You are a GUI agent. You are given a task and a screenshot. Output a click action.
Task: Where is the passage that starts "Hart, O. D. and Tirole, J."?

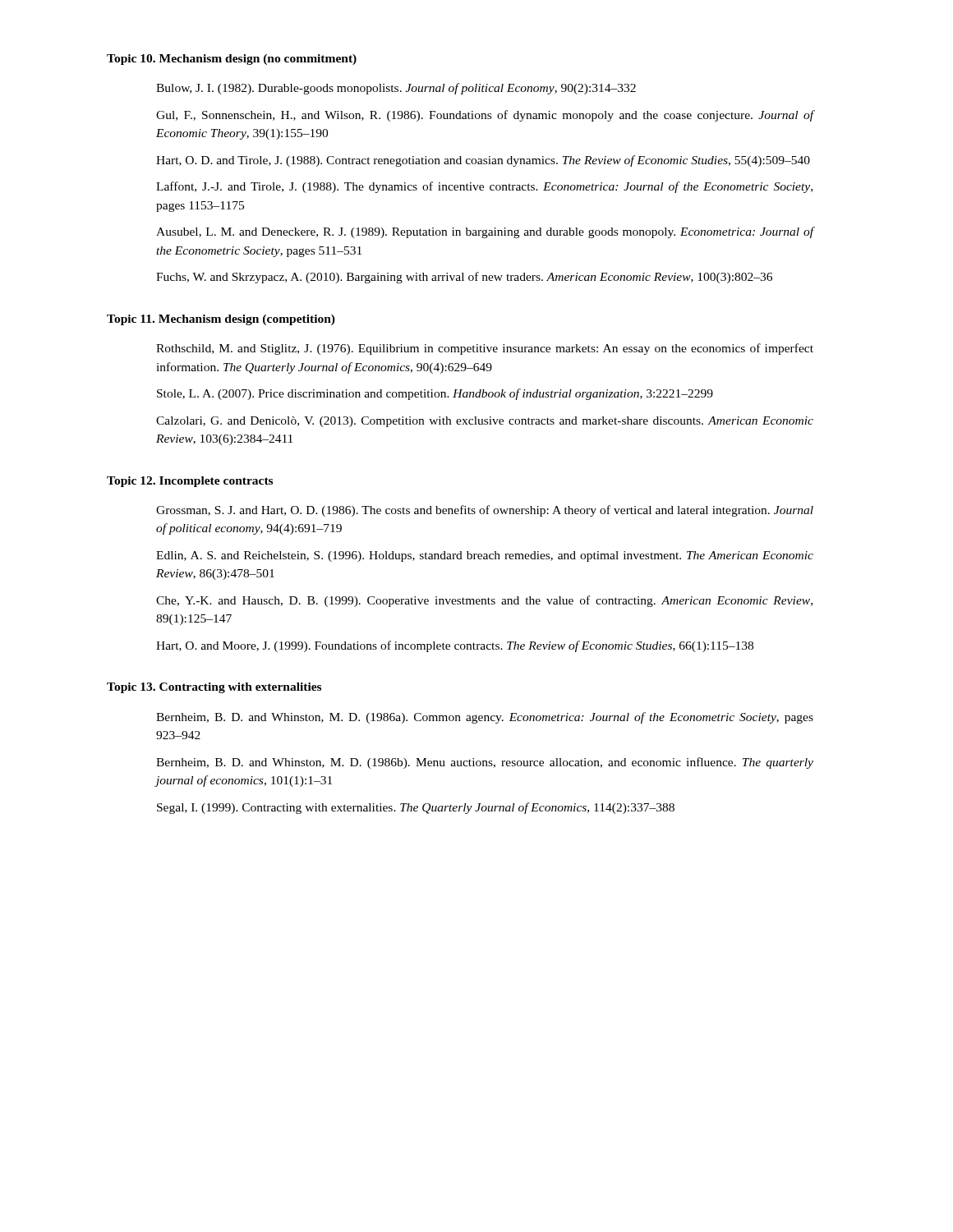tap(483, 160)
